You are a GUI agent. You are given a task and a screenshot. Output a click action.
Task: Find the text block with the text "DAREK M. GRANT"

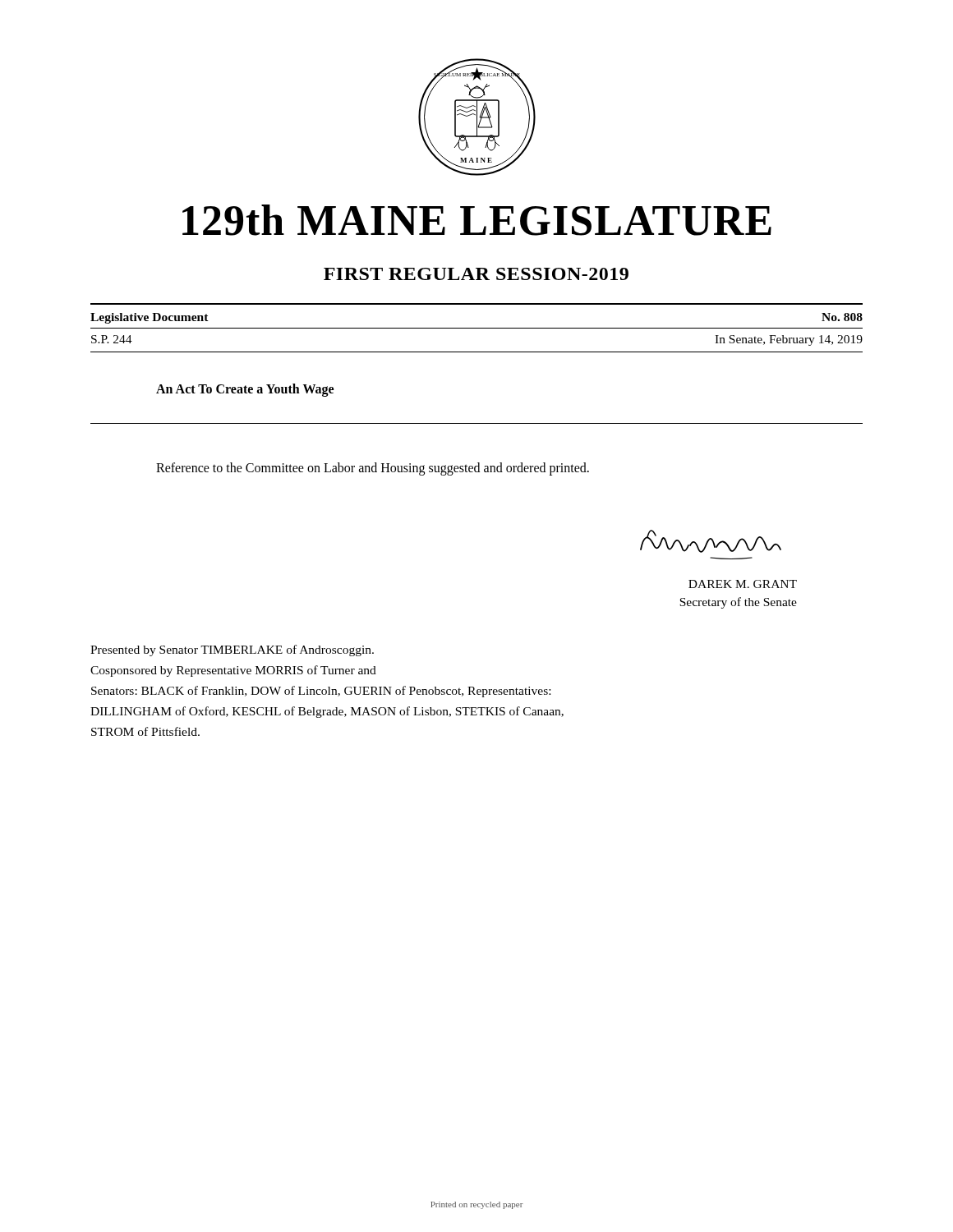coord(738,592)
